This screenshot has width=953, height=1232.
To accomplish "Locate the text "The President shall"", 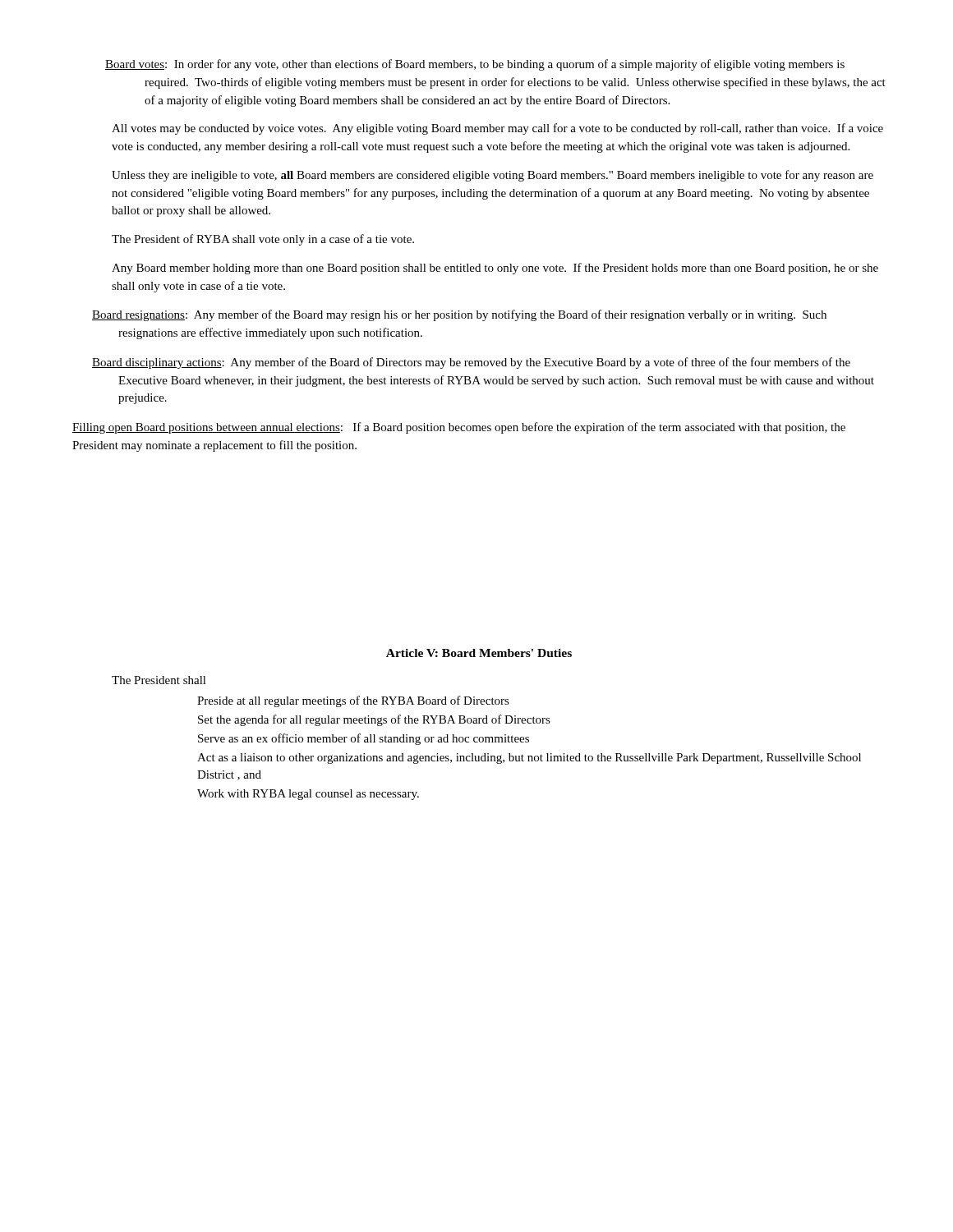I will click(x=159, y=680).
